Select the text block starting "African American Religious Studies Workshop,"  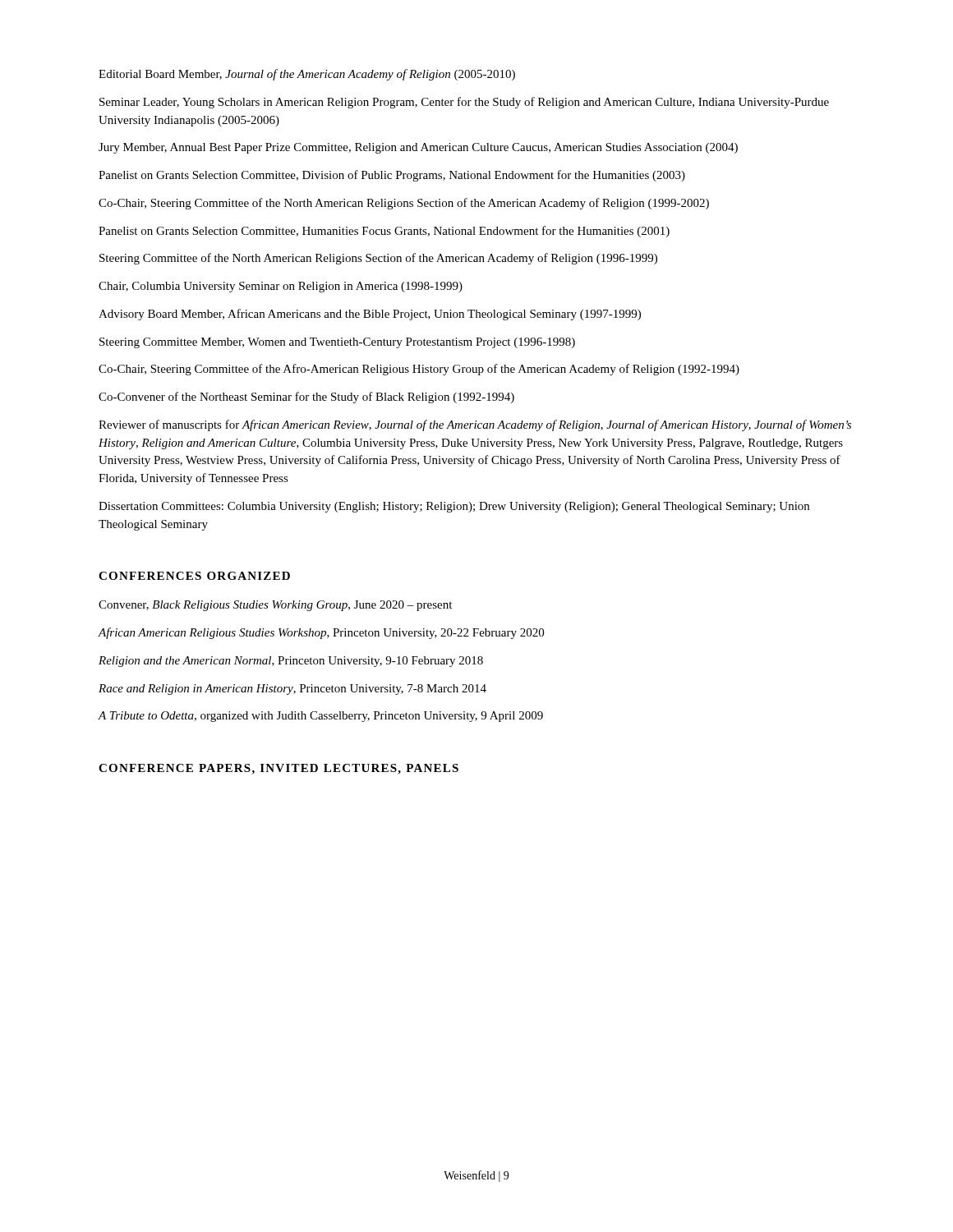321,632
